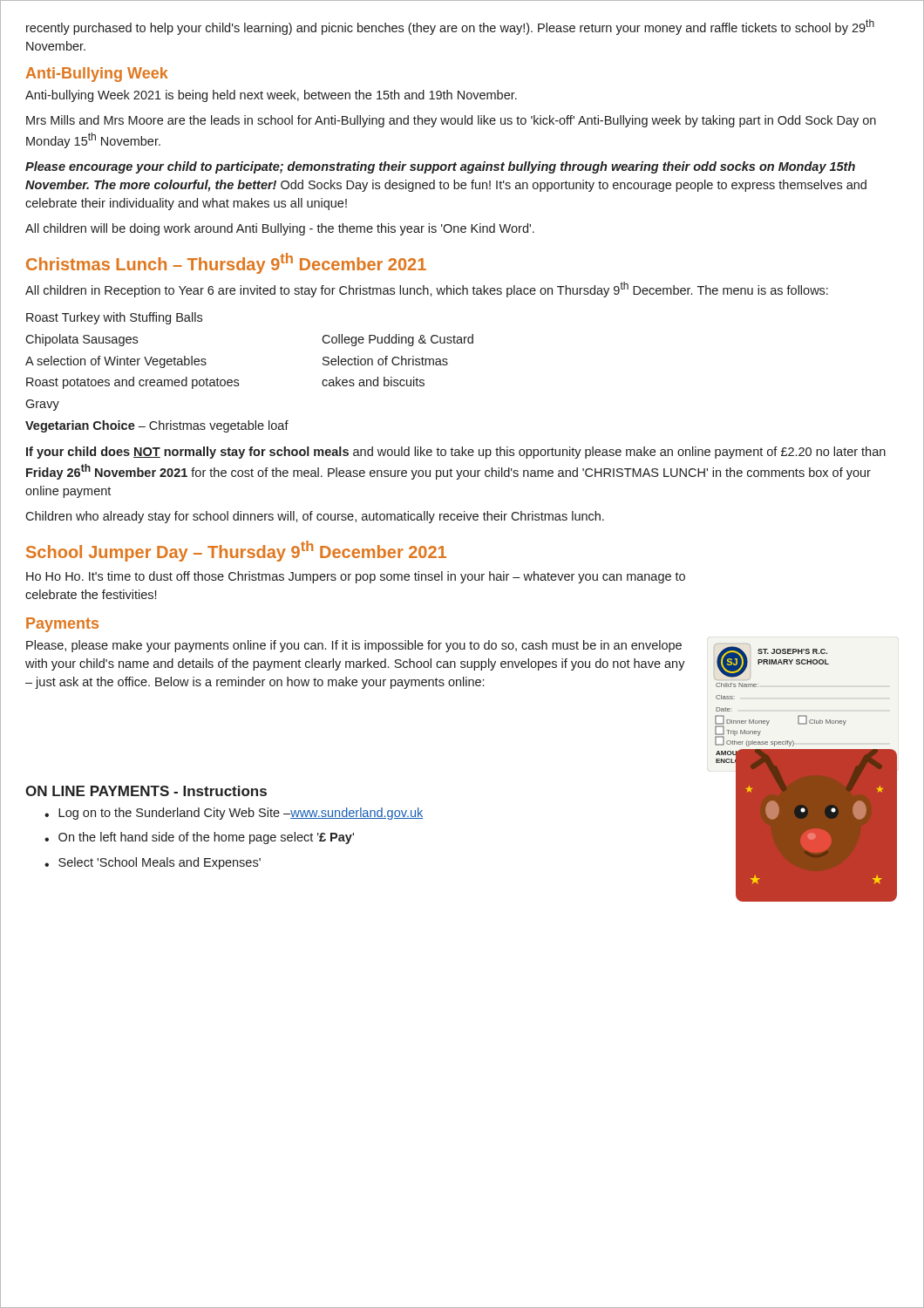The image size is (924, 1308).
Task: Click where it says "Vegetarian Choice – Christmas vegetable loaf"
Action: click(157, 425)
